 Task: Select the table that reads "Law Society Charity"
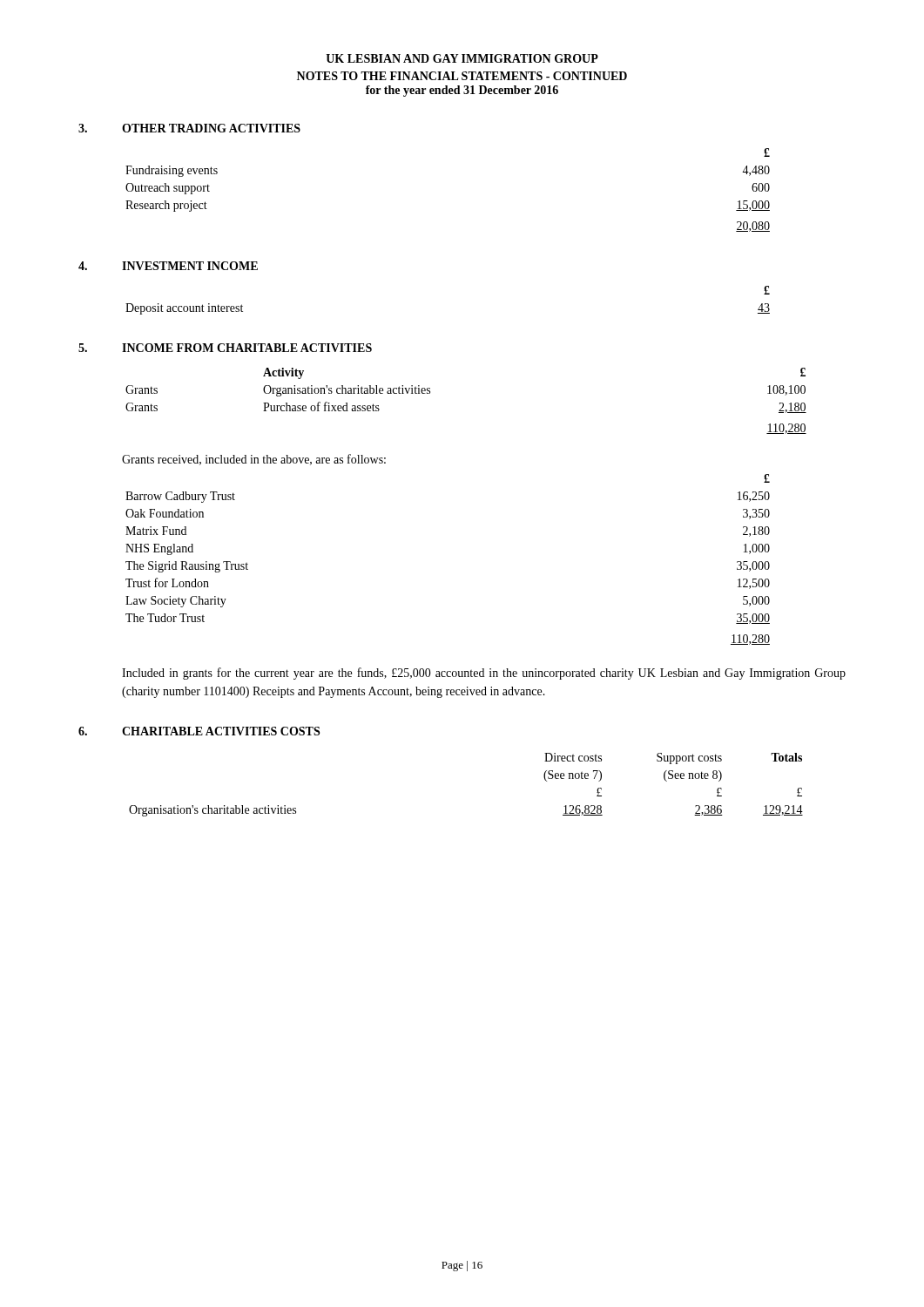pos(484,559)
